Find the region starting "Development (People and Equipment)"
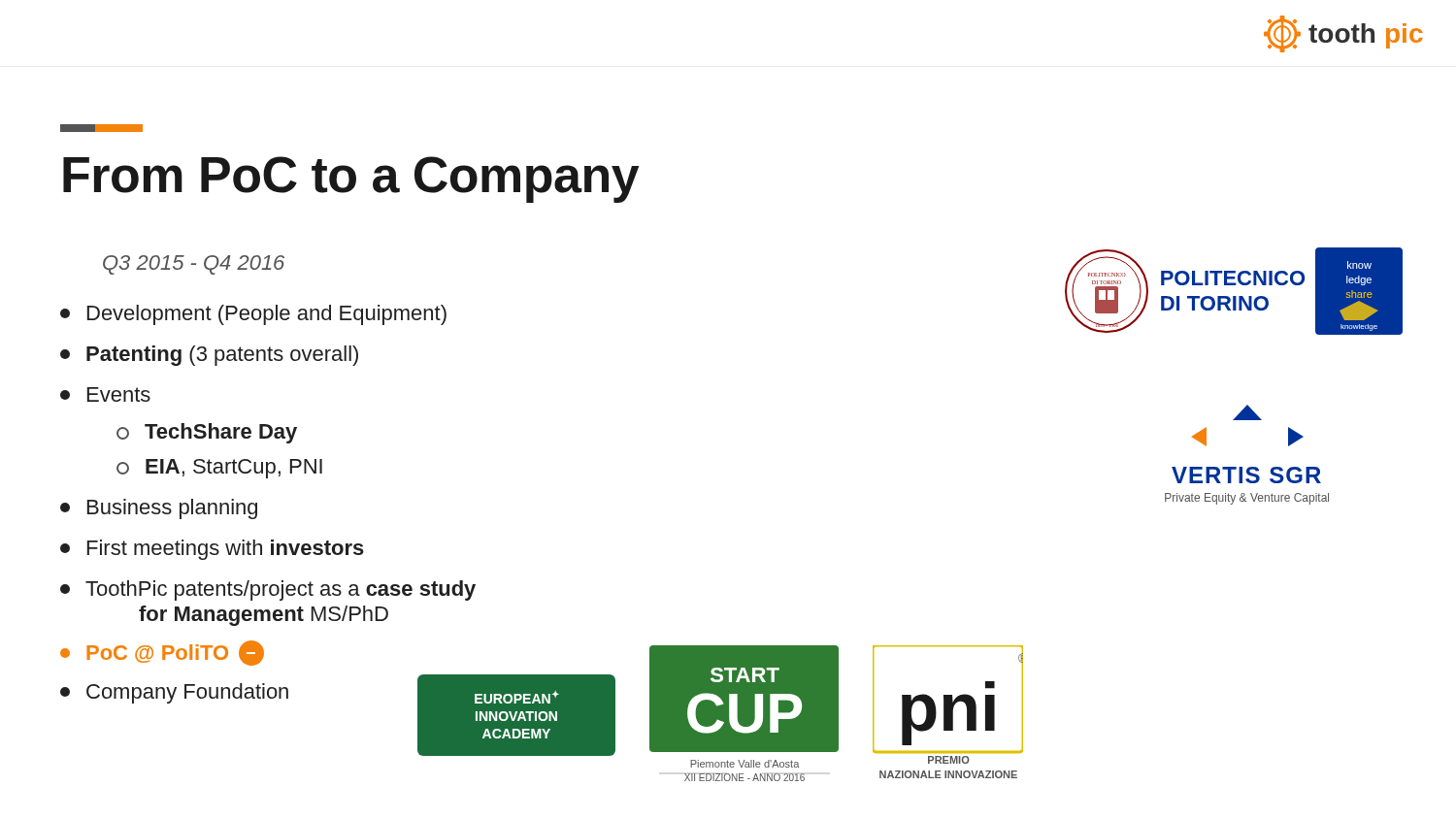This screenshot has width=1456, height=819. tap(254, 313)
